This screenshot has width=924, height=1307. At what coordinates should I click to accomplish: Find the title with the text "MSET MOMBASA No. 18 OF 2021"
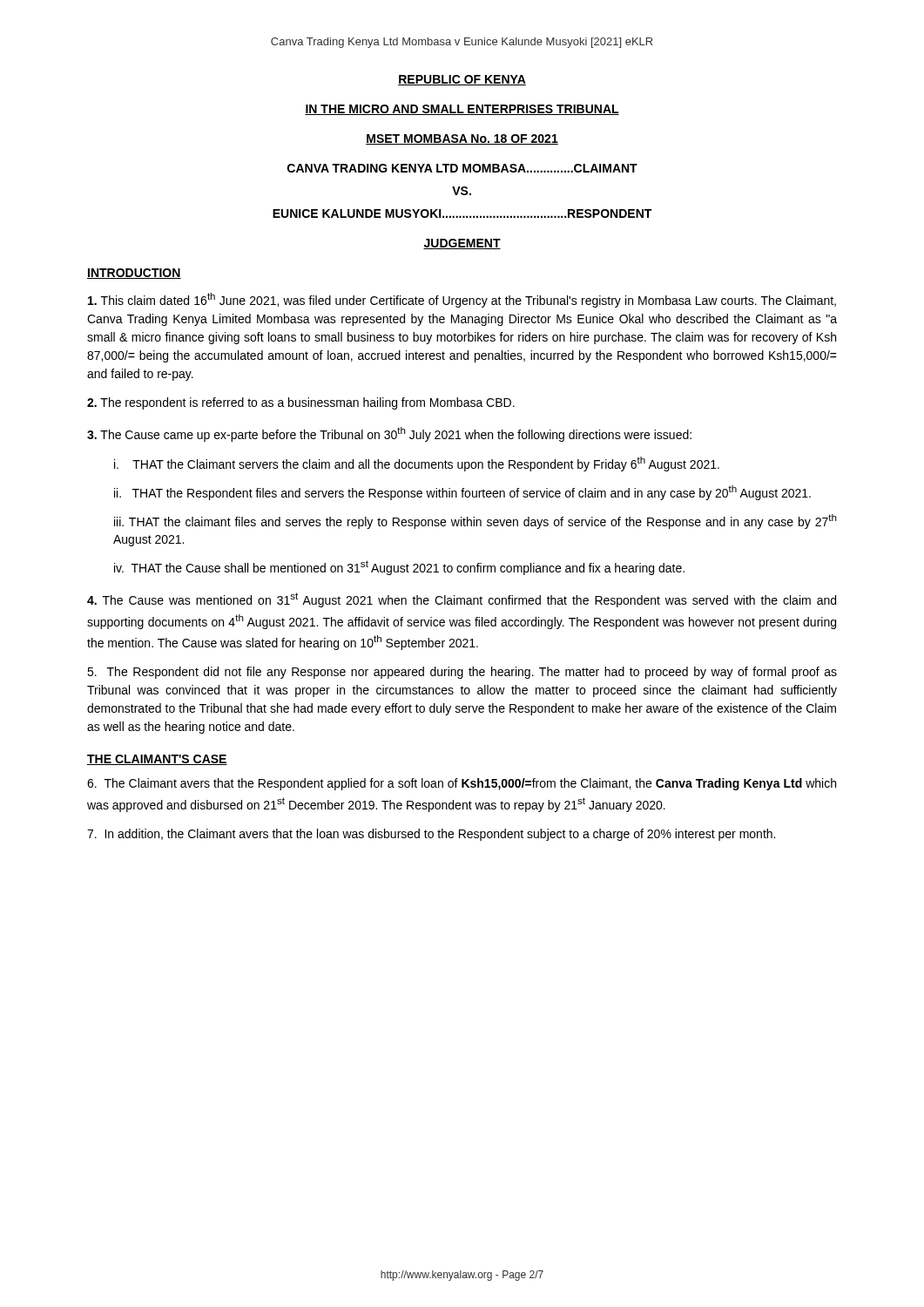pyautogui.click(x=462, y=139)
